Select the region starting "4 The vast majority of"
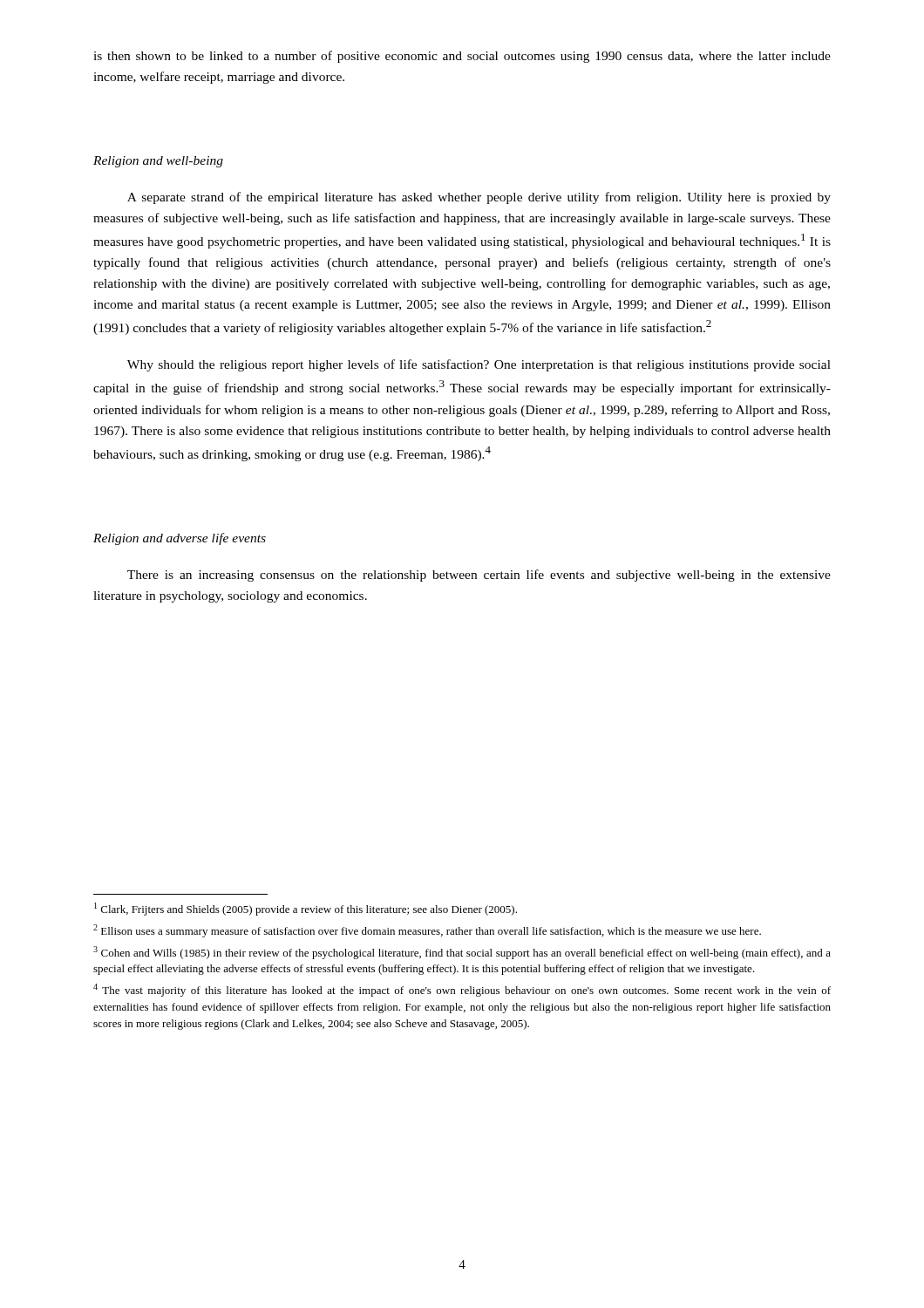 [462, 1006]
